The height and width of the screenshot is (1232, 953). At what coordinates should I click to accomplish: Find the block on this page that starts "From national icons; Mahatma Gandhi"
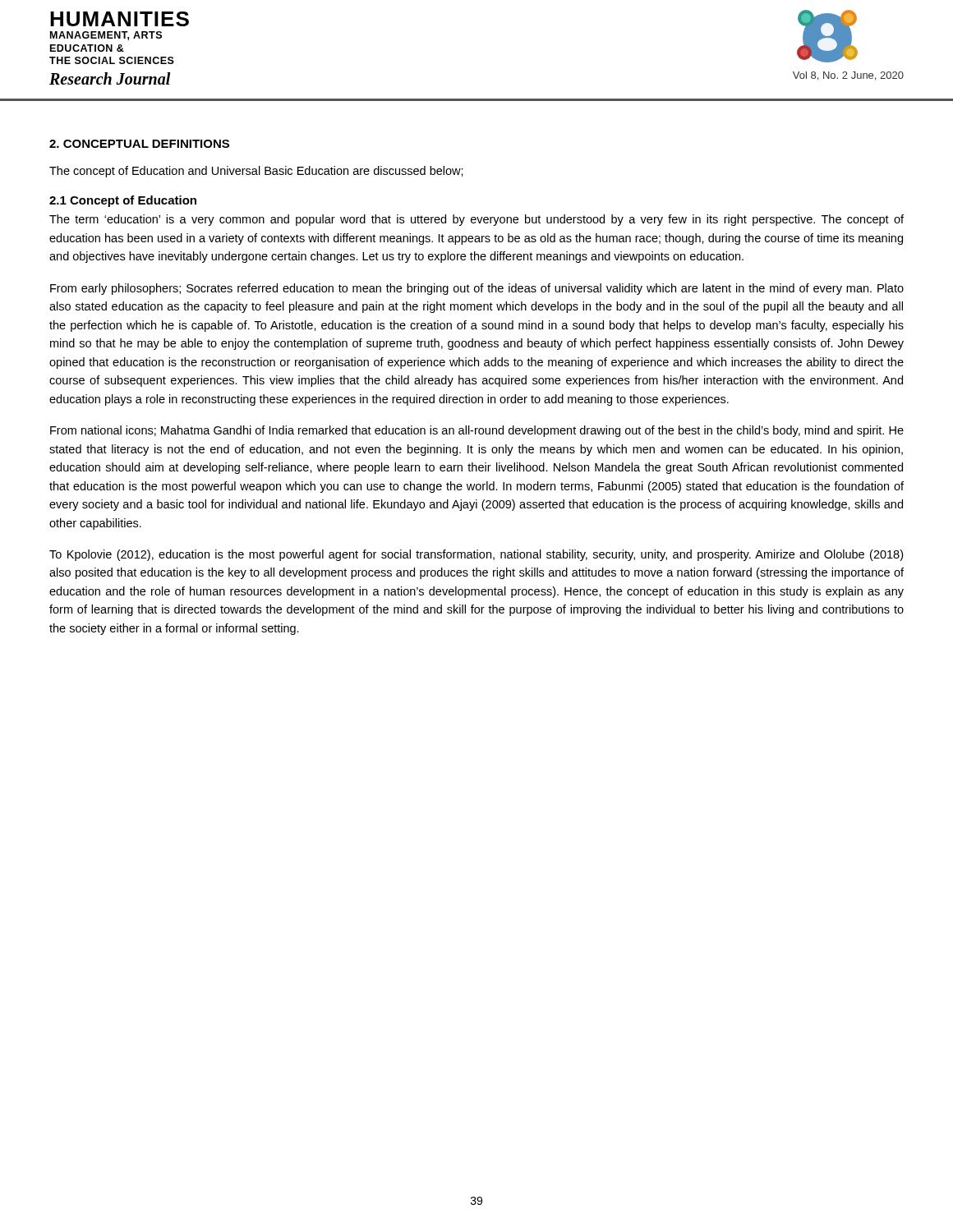click(476, 477)
